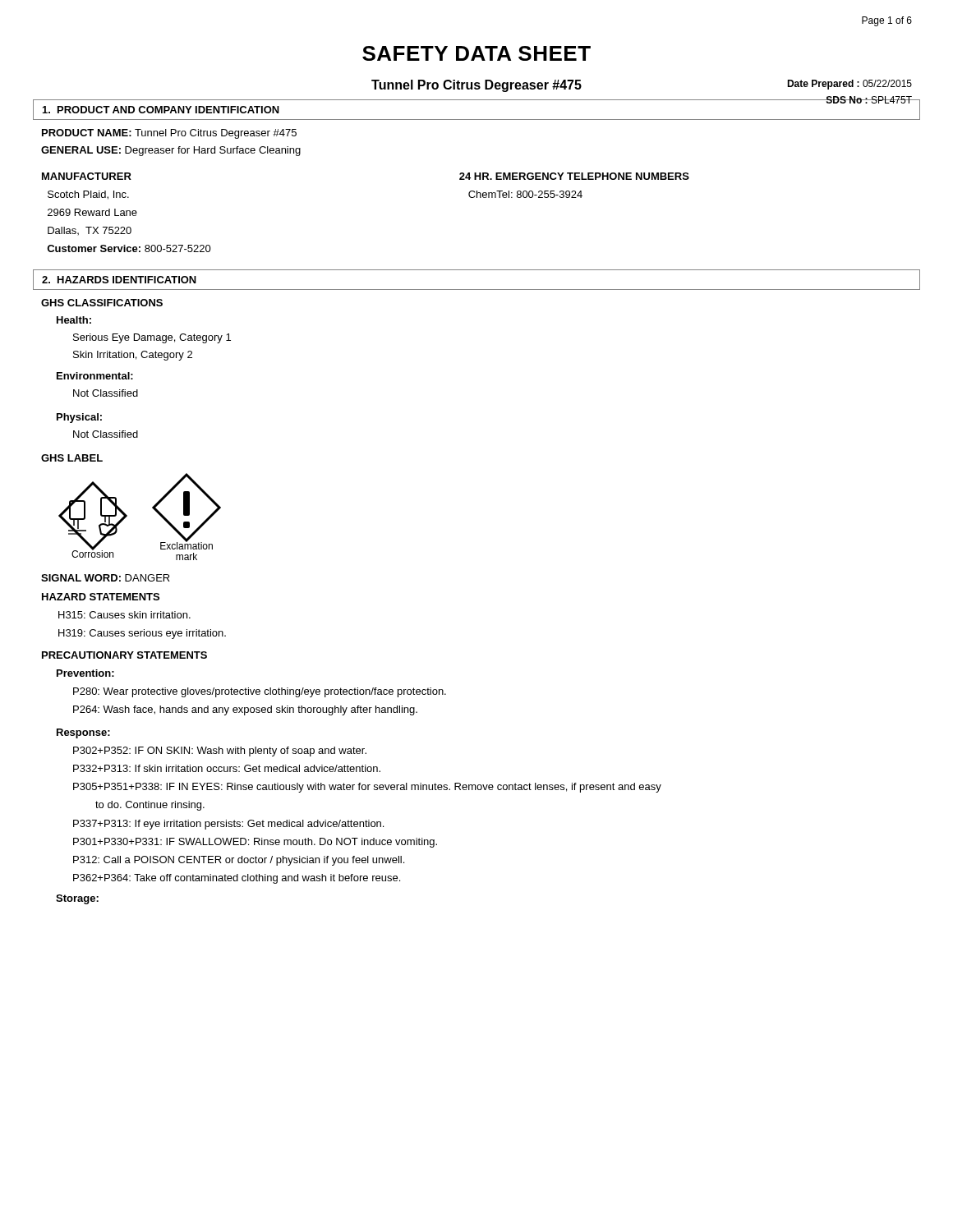Locate the text starting "GHS CLASSIFICATIONS"

click(x=102, y=303)
